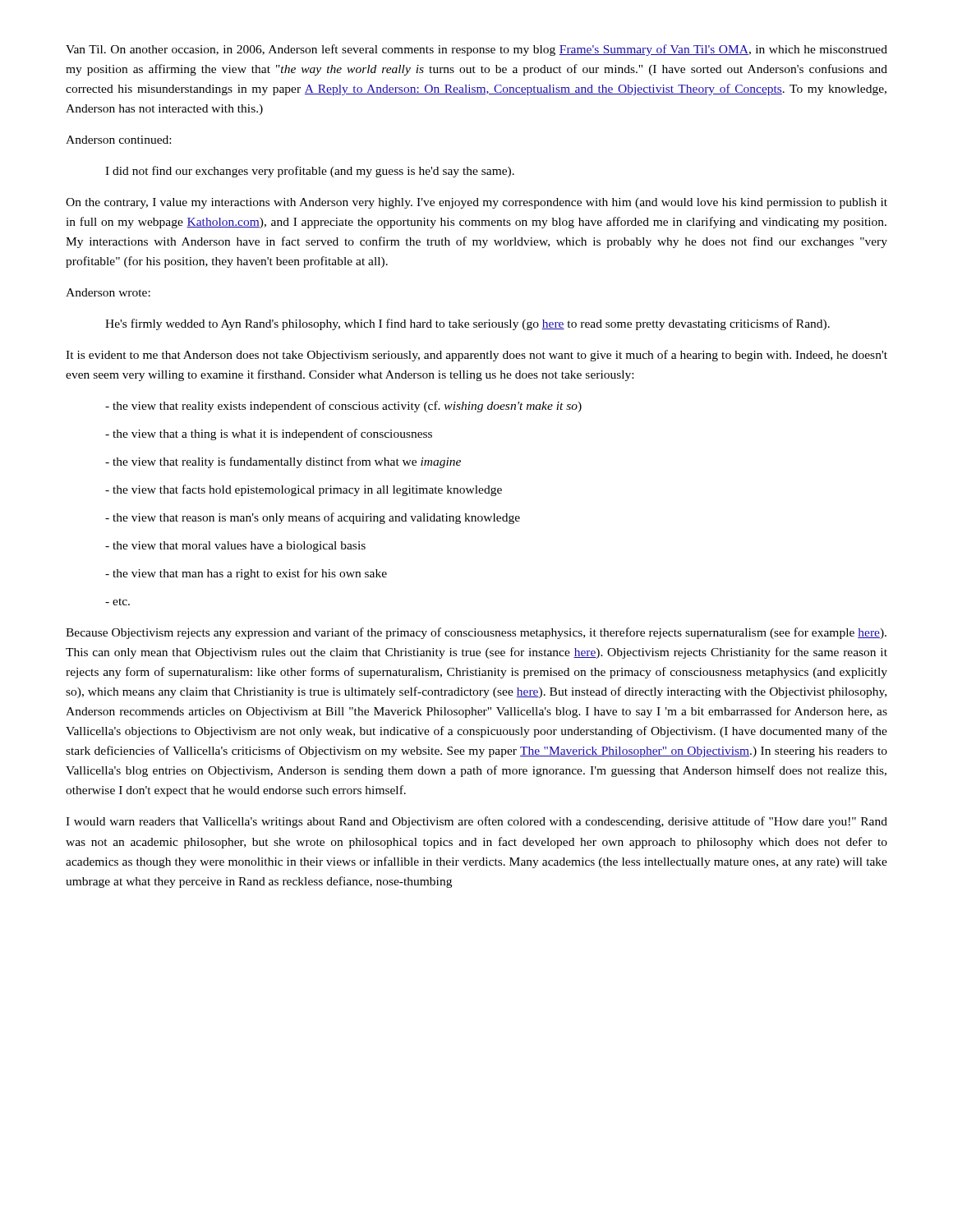Point to the block starting "the view that man has a"
This screenshot has width=953, height=1232.
coord(246,573)
